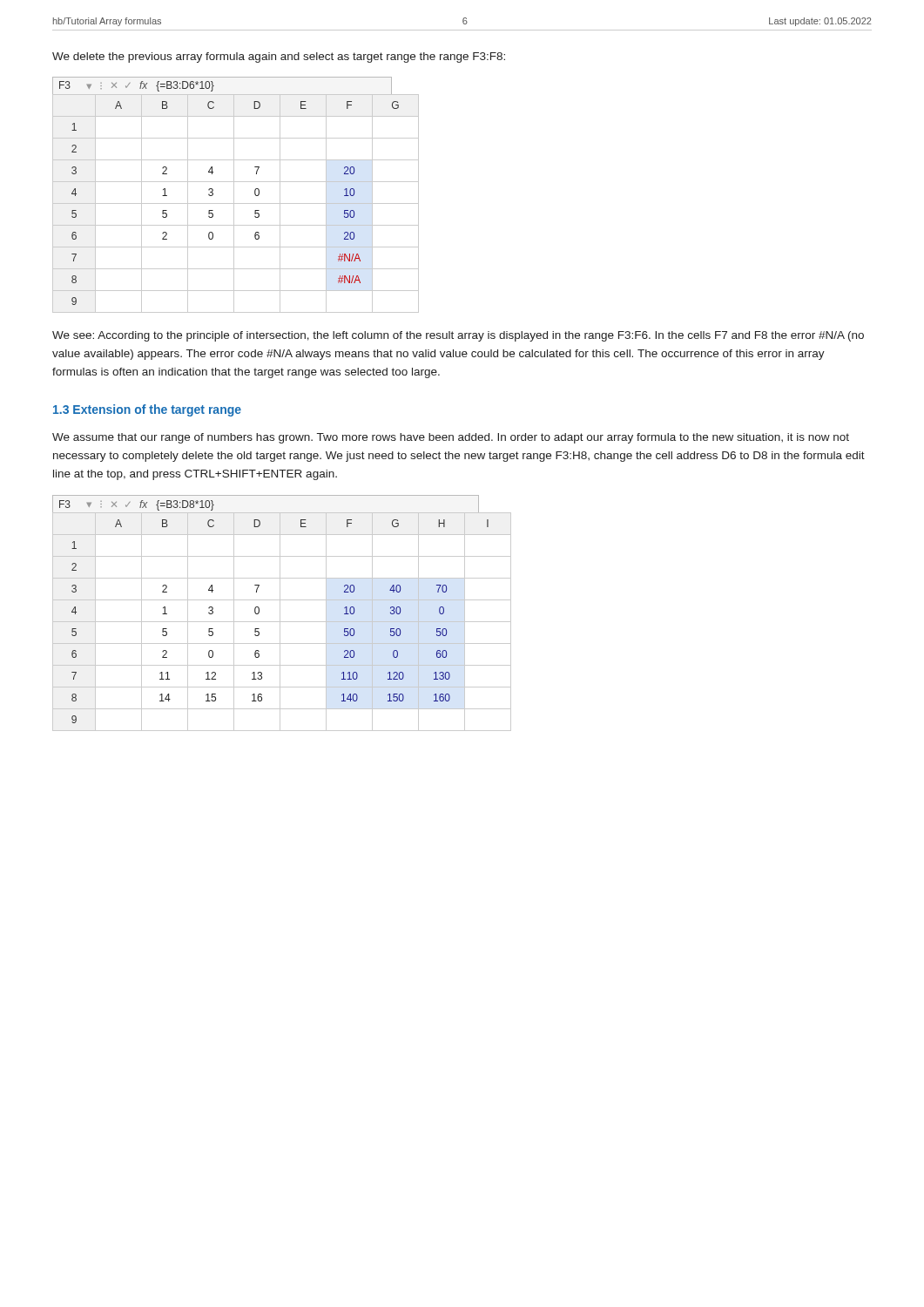Locate the passage starting "We delete the previous array"
This screenshot has width=924, height=1307.
point(279,56)
